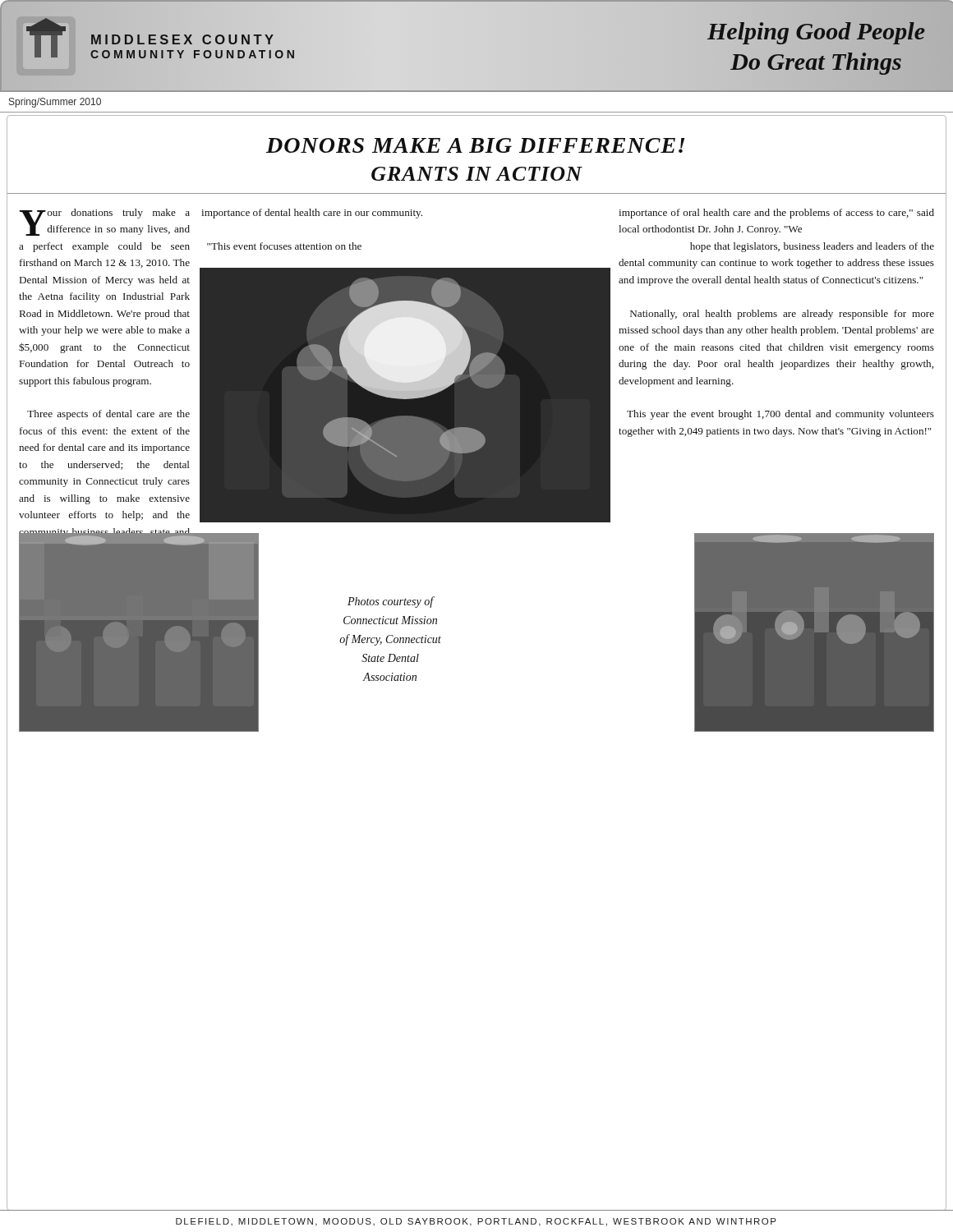Screen dimensions: 1232x953
Task: Select the passage starting "importance of dental health care in"
Action: click(312, 214)
